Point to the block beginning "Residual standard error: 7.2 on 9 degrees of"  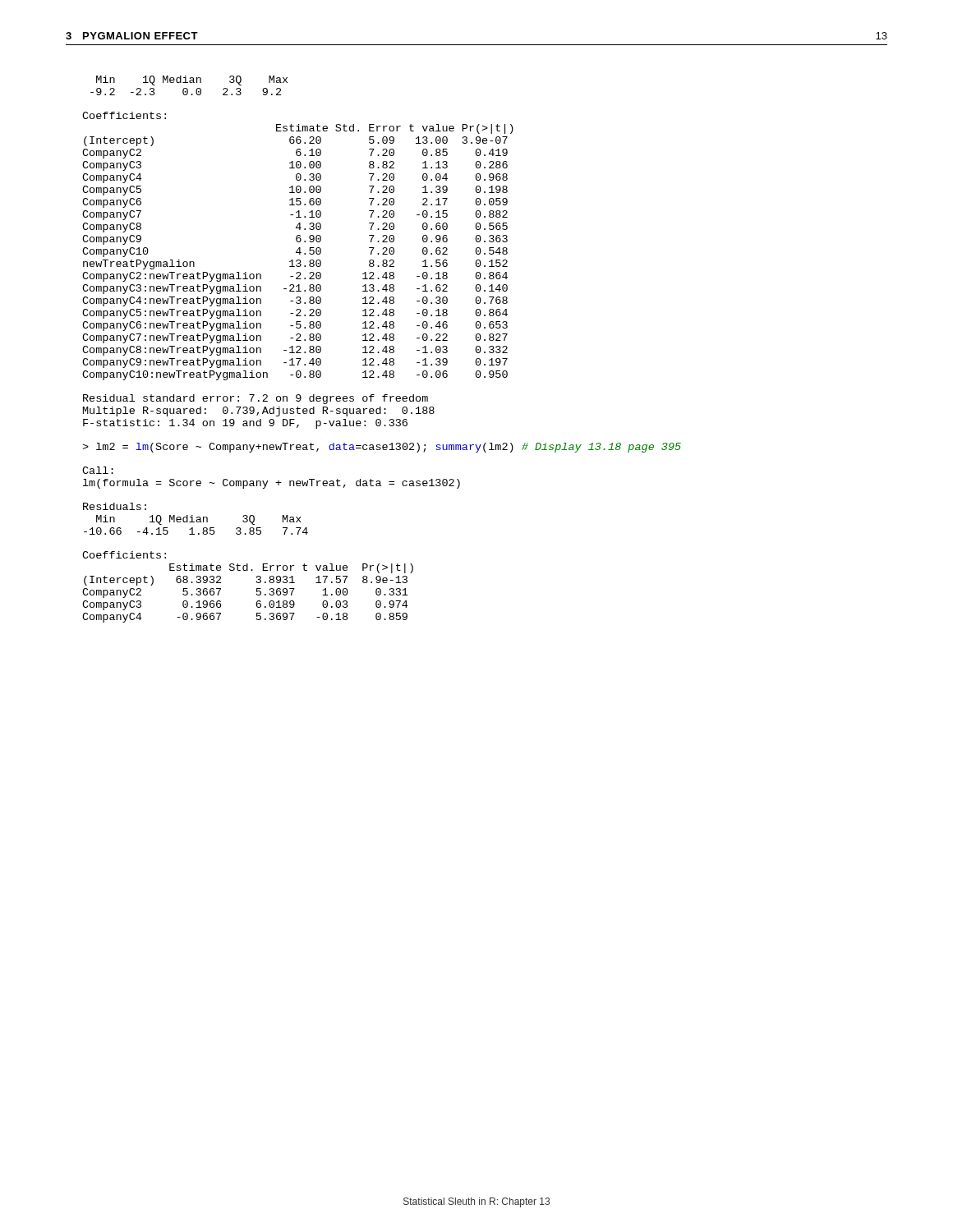[256, 399]
